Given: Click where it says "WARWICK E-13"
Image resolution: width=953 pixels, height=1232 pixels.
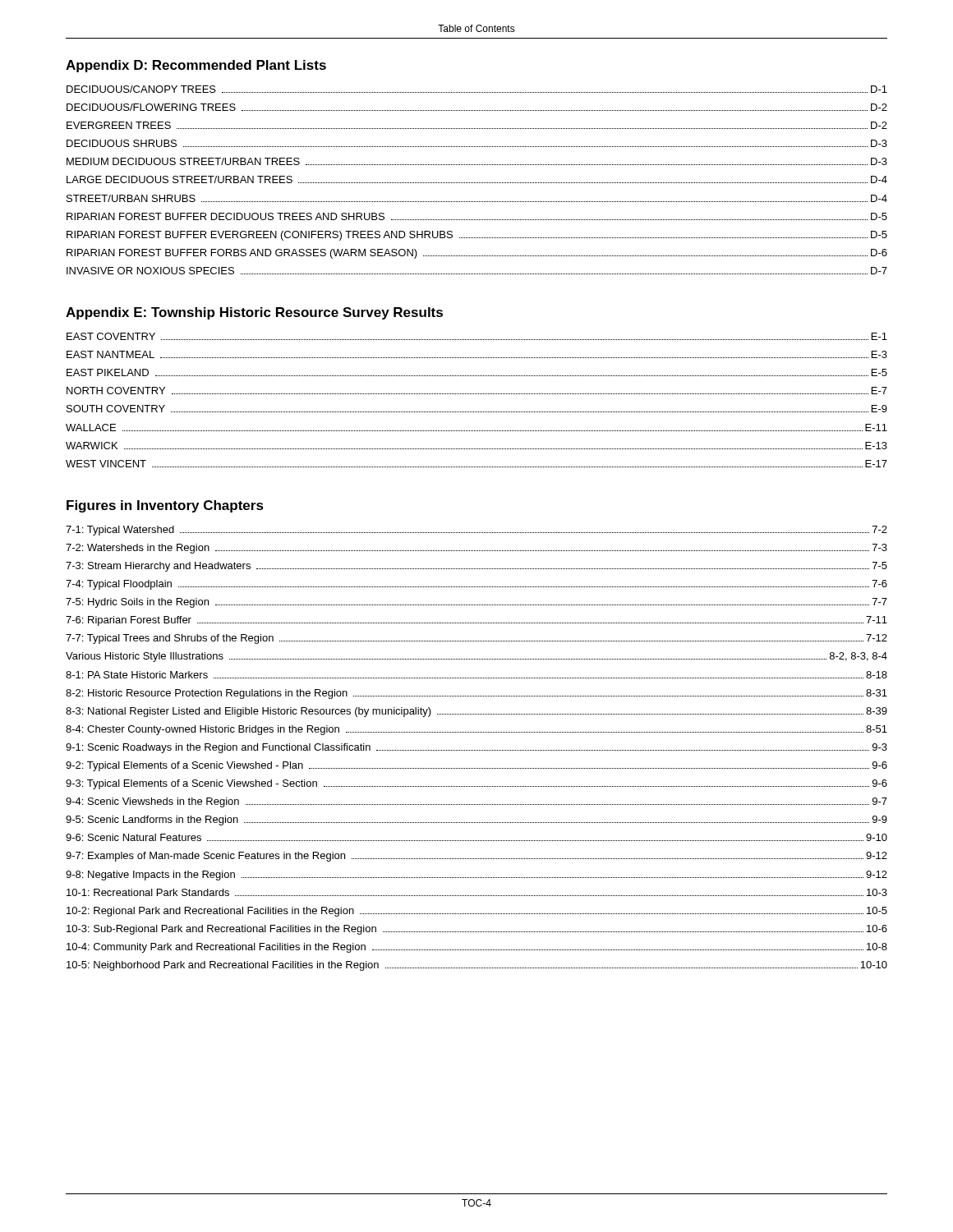Looking at the screenshot, I should (476, 446).
